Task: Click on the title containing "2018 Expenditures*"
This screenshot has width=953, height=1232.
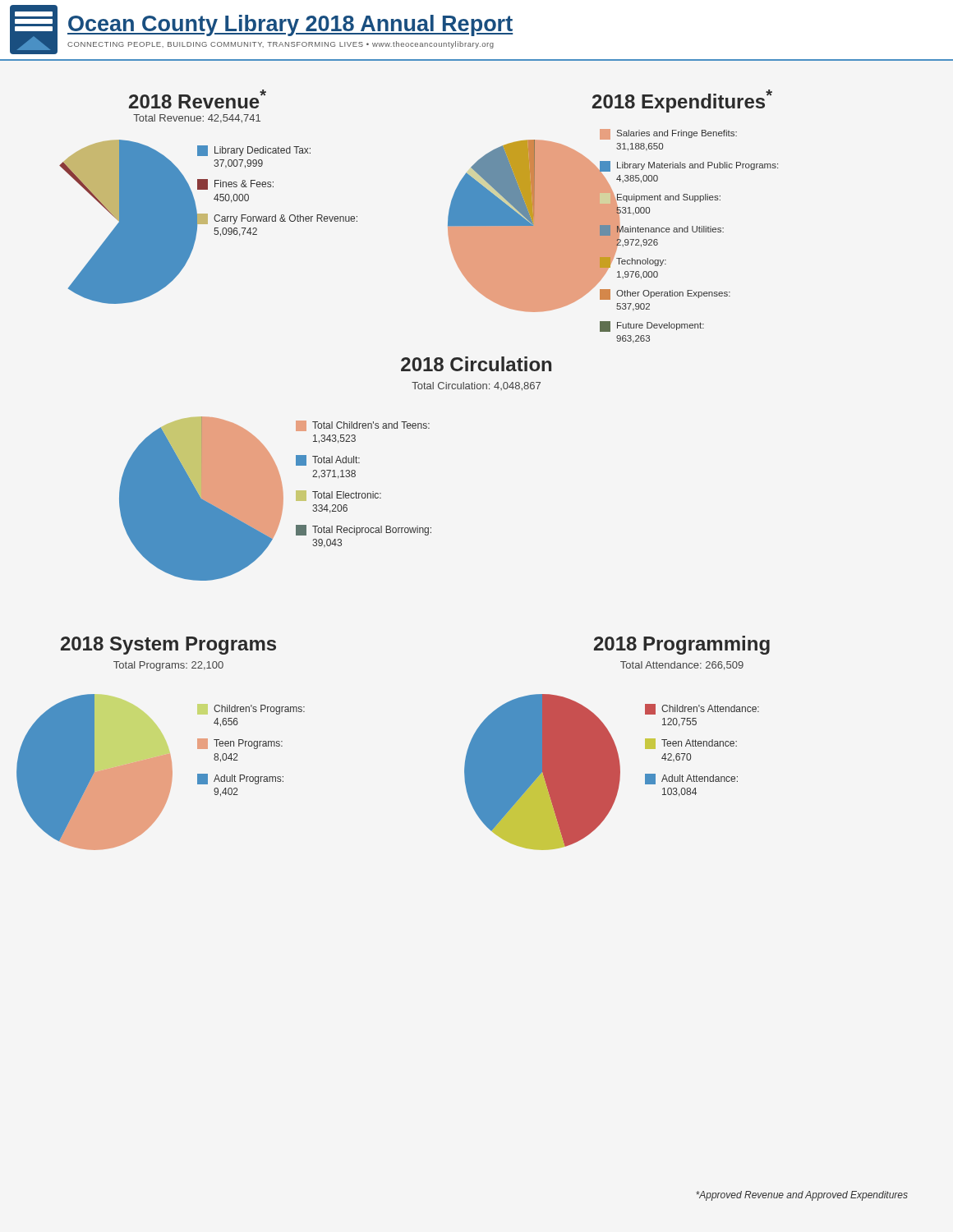Action: click(x=682, y=99)
